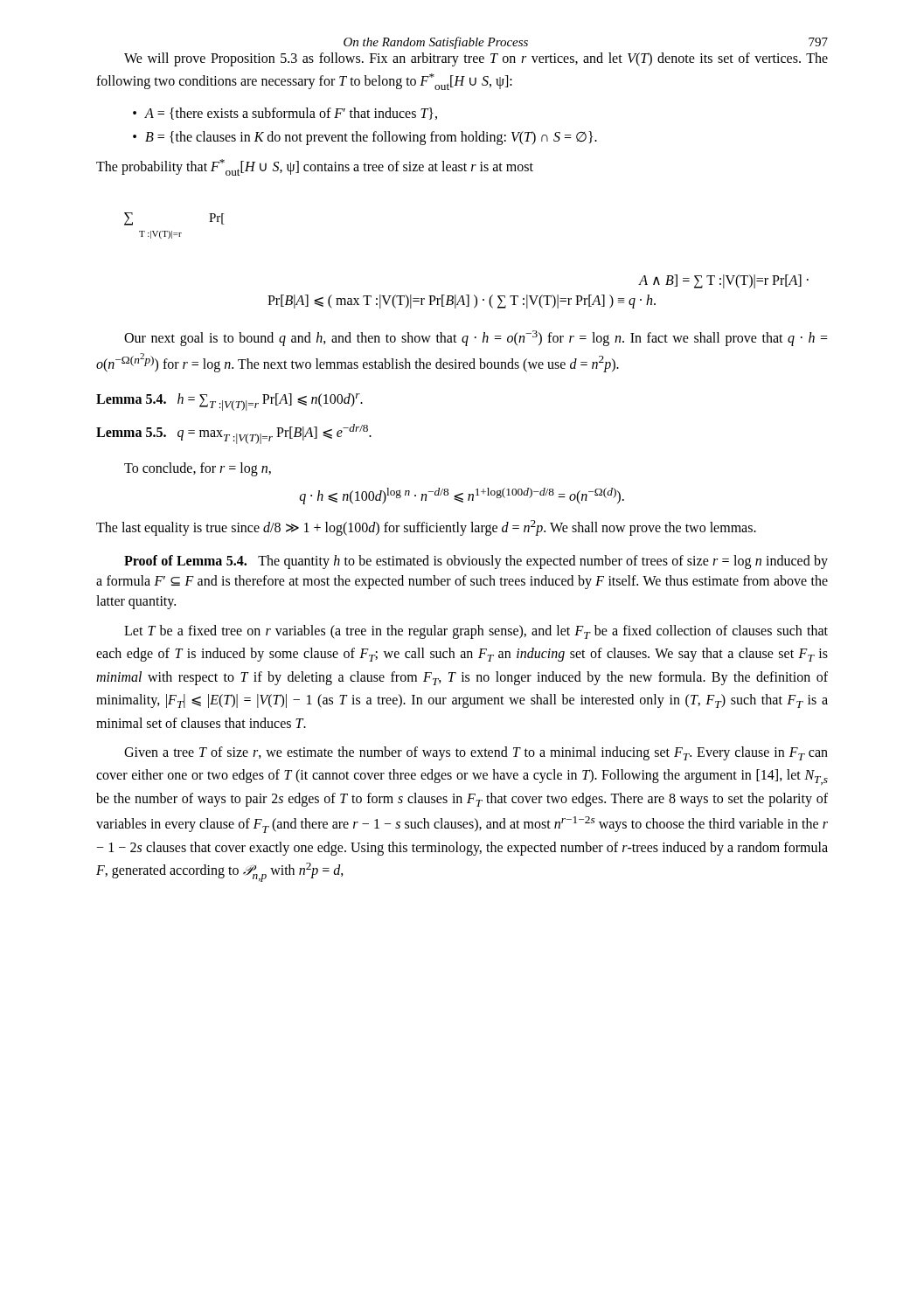Find the text block that reads "The last equality is true"
The height and width of the screenshot is (1311, 924).
[462, 527]
